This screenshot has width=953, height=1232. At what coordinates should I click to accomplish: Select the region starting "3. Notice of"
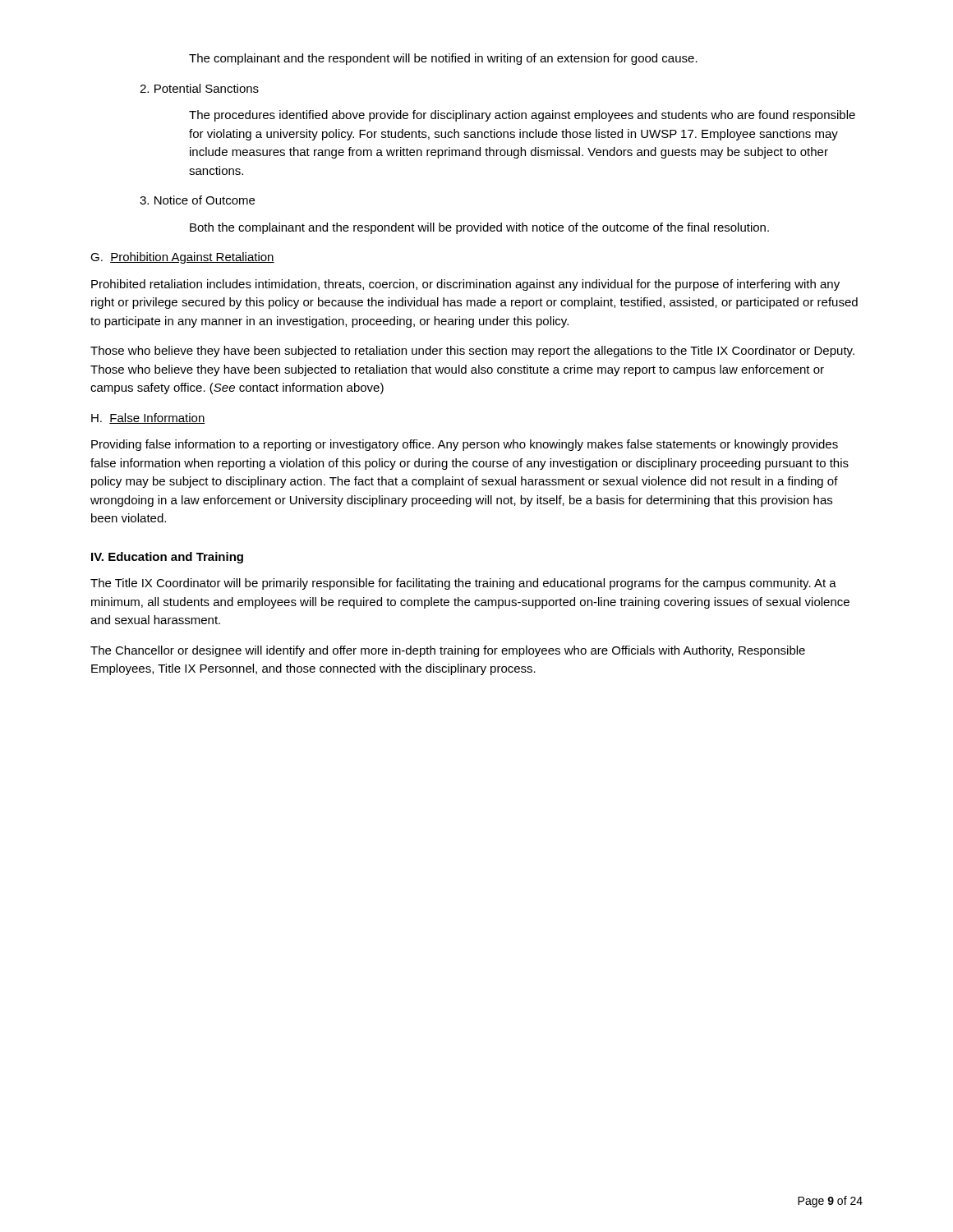pos(197,200)
